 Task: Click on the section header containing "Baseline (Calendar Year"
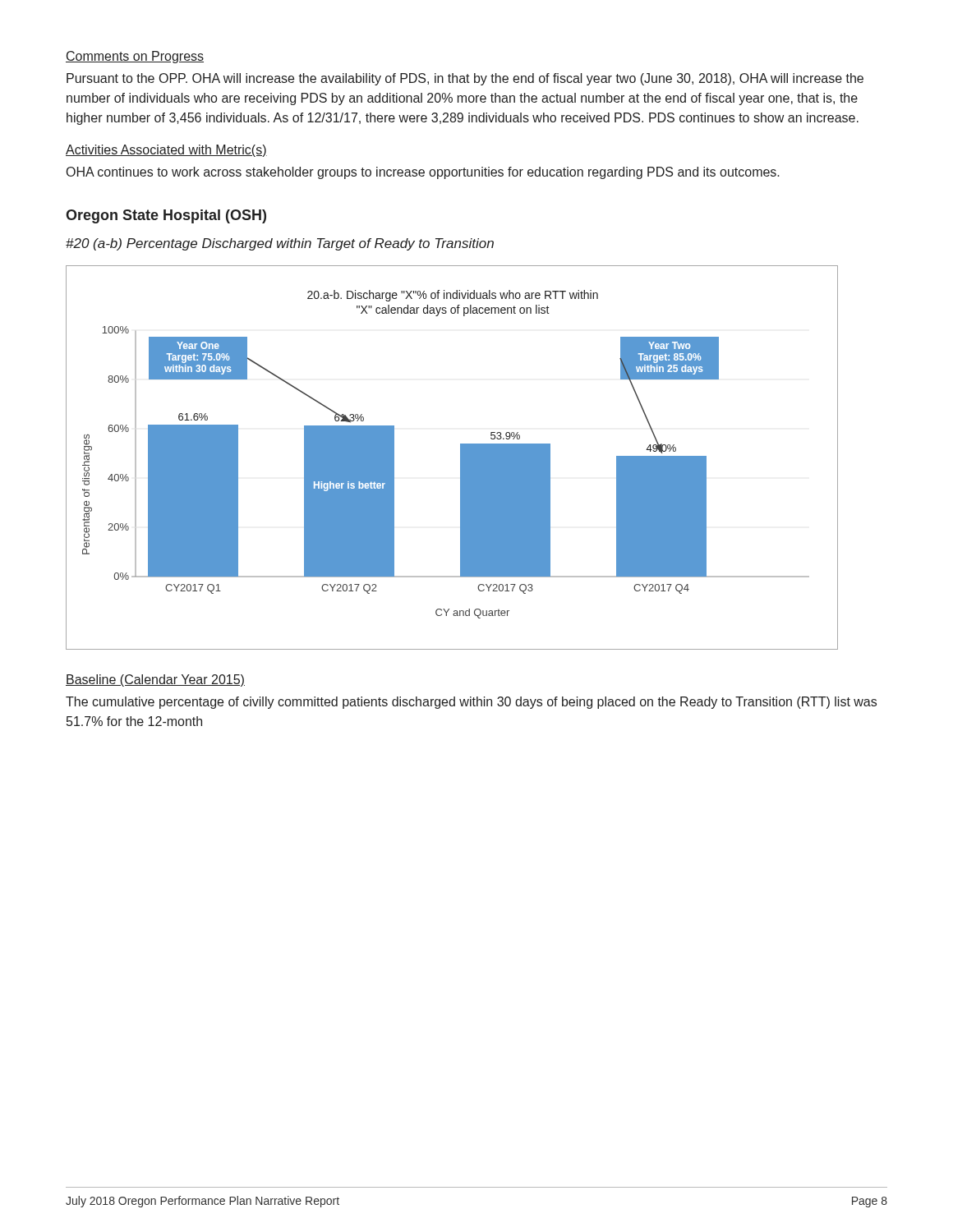coord(155,680)
